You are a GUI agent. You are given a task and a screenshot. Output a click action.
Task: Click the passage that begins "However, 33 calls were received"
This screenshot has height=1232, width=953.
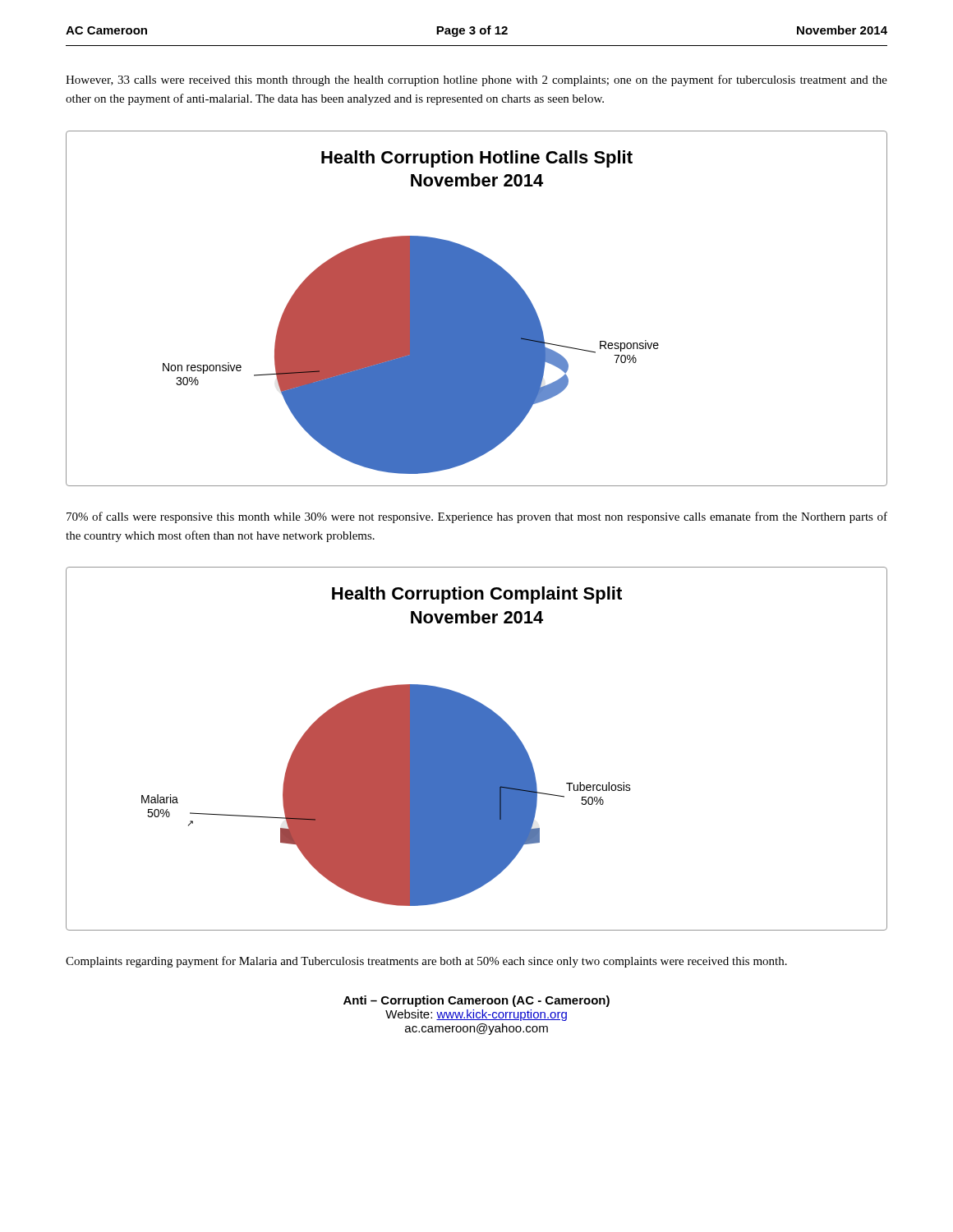click(x=476, y=89)
